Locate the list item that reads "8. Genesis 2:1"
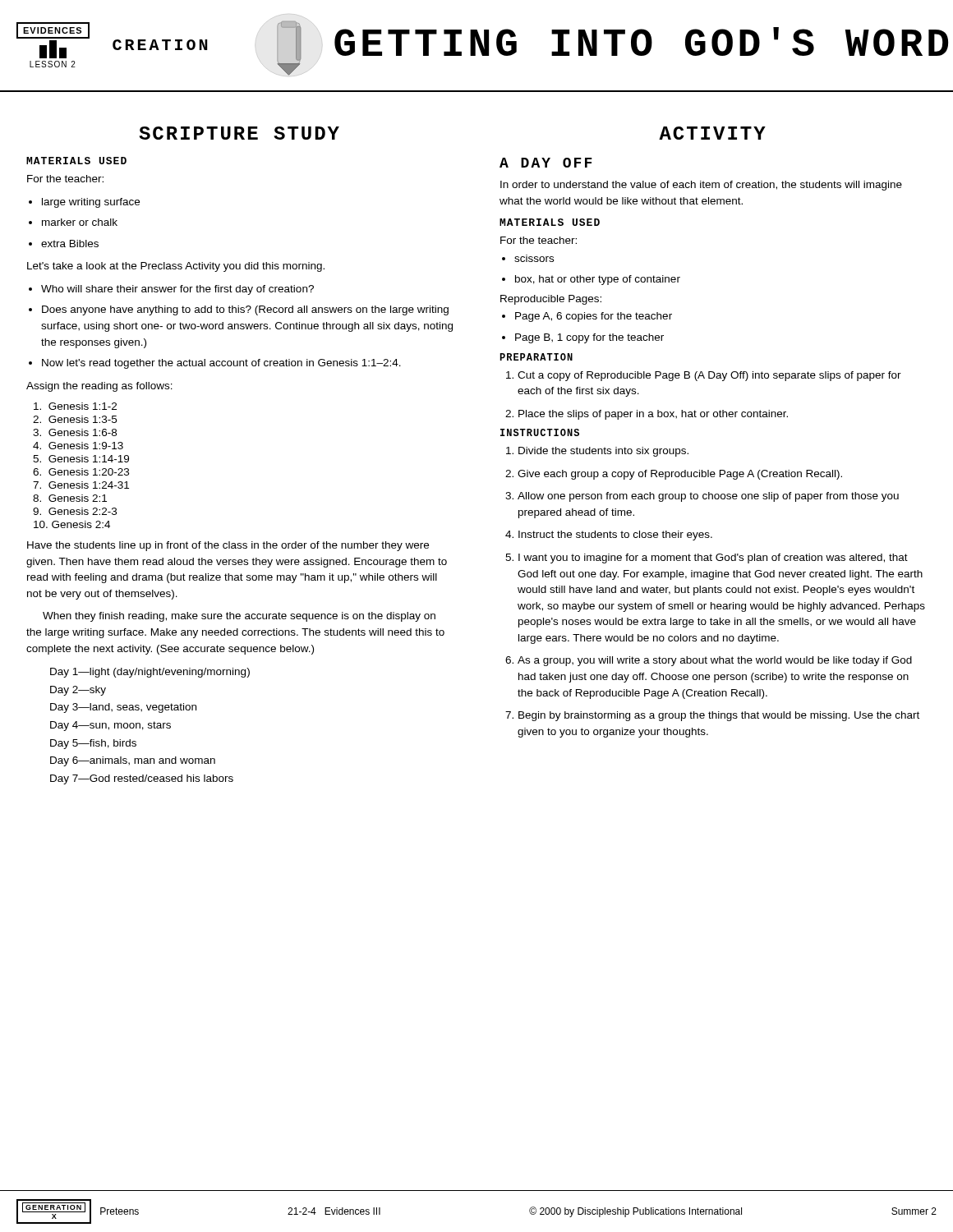 70,498
